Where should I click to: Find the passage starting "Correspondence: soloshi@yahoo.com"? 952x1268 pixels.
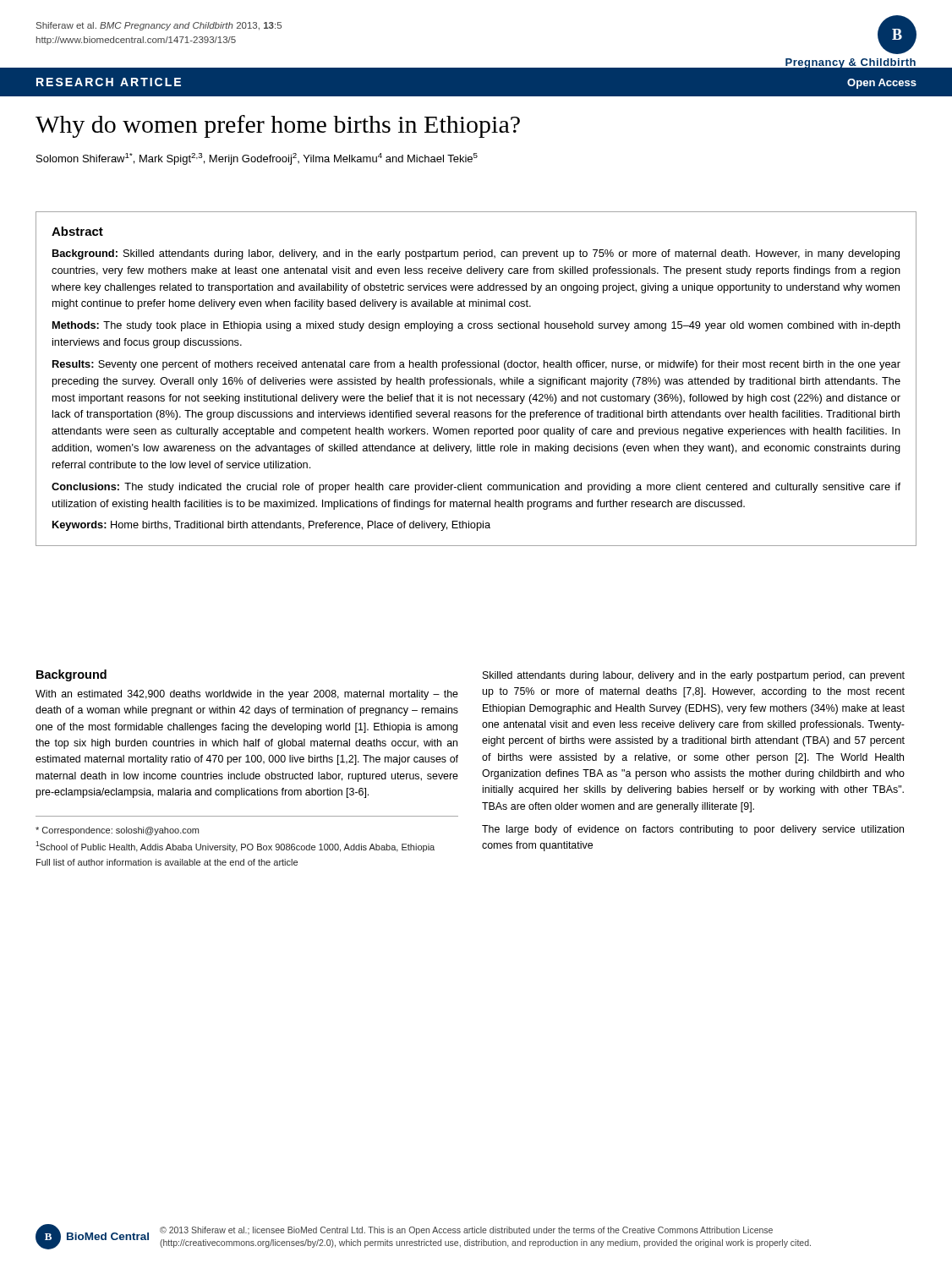point(118,830)
